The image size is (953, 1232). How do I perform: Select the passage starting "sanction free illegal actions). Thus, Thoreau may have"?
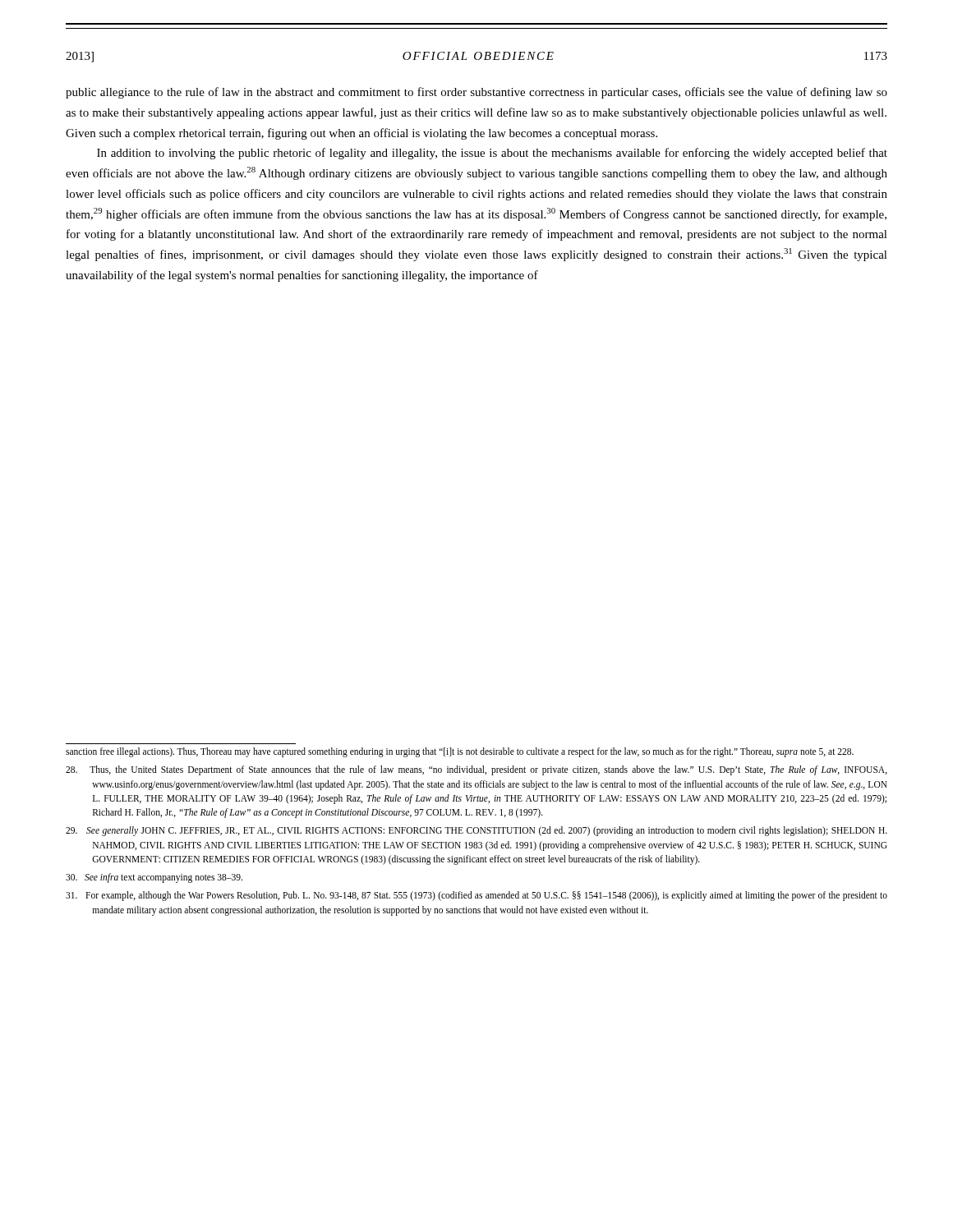pyautogui.click(x=476, y=752)
